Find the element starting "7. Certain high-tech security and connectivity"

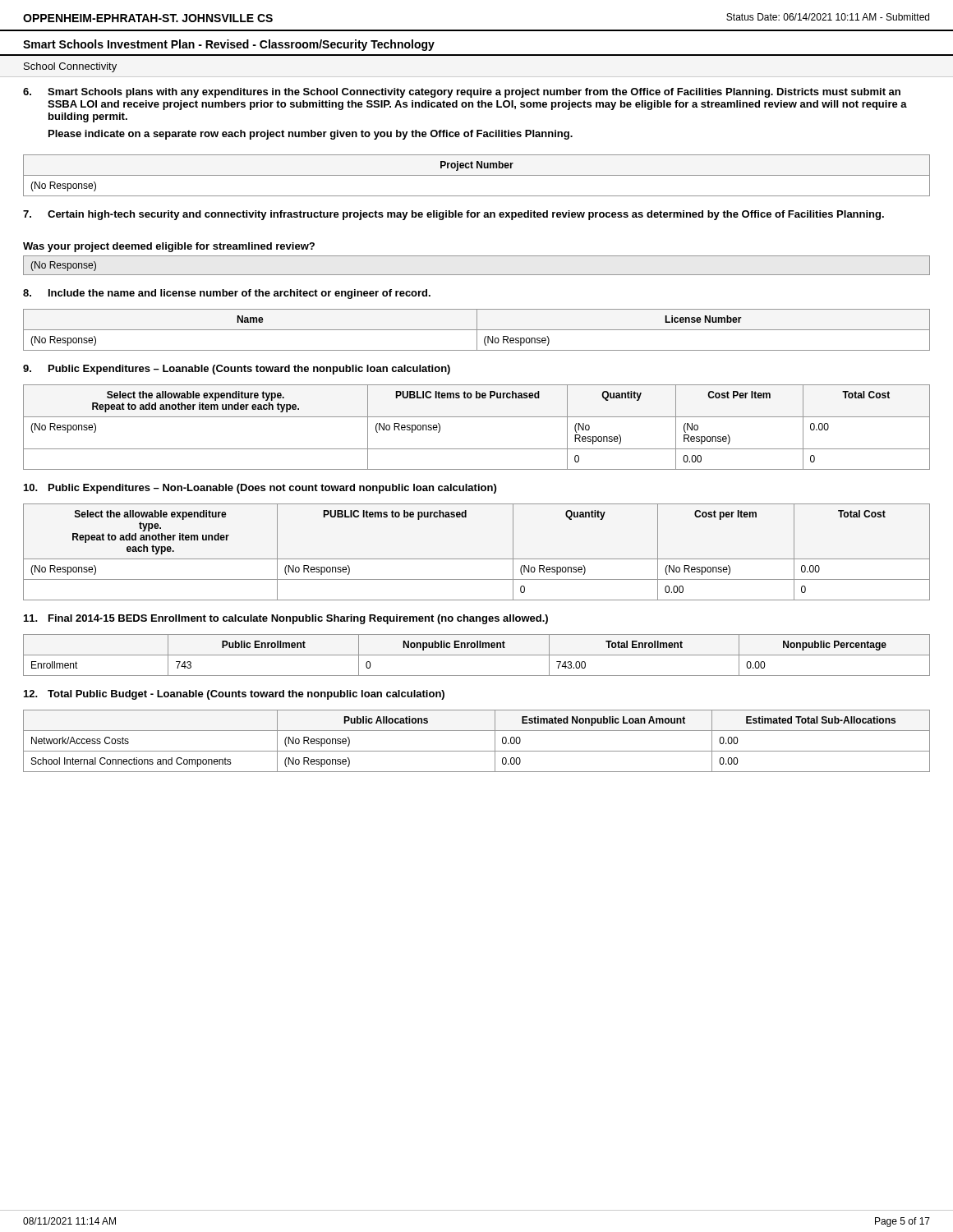click(x=476, y=216)
